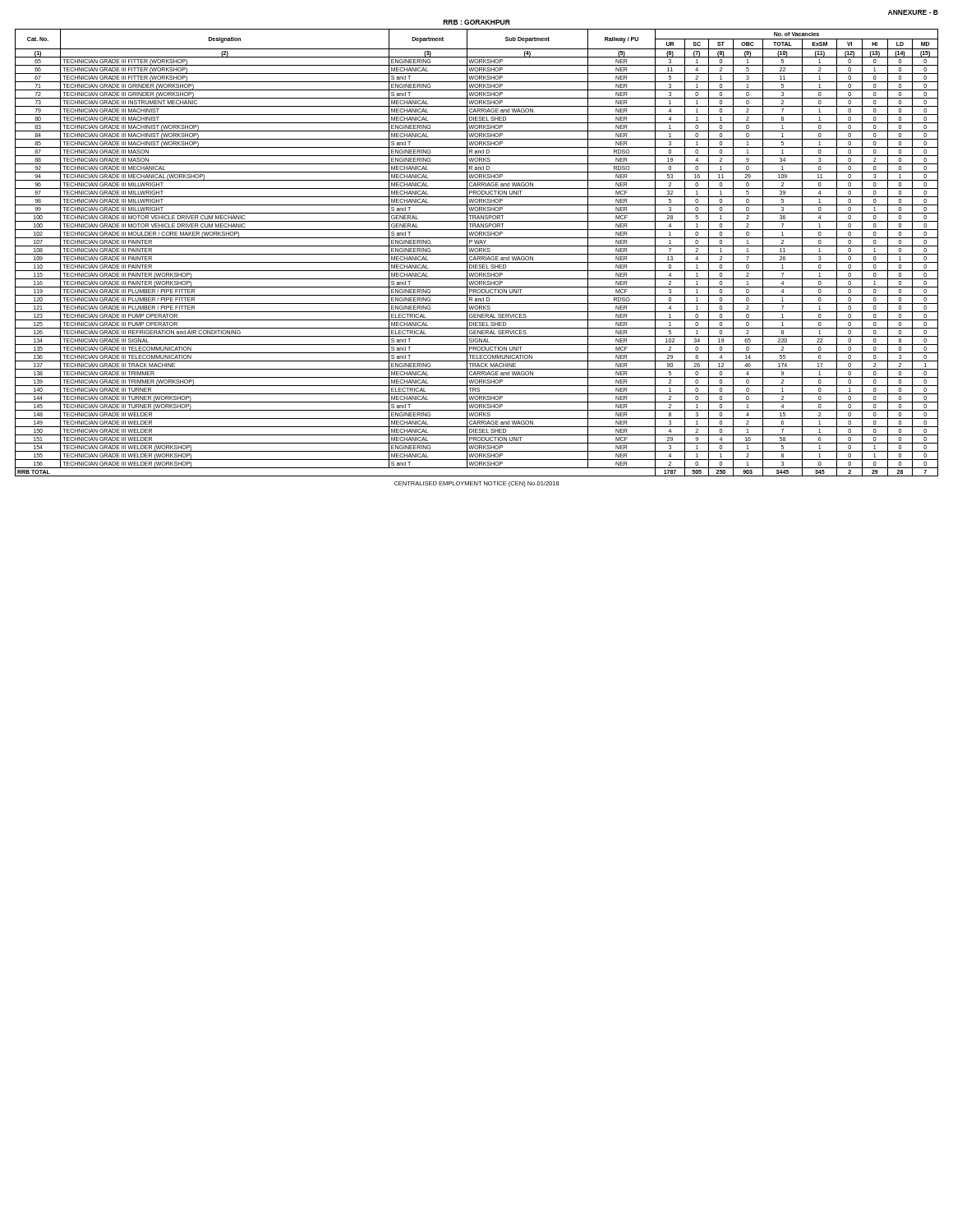The width and height of the screenshot is (953, 1232).
Task: Click on the section header that reads "RRB : GORAKHPUR"
Action: pos(476,22)
